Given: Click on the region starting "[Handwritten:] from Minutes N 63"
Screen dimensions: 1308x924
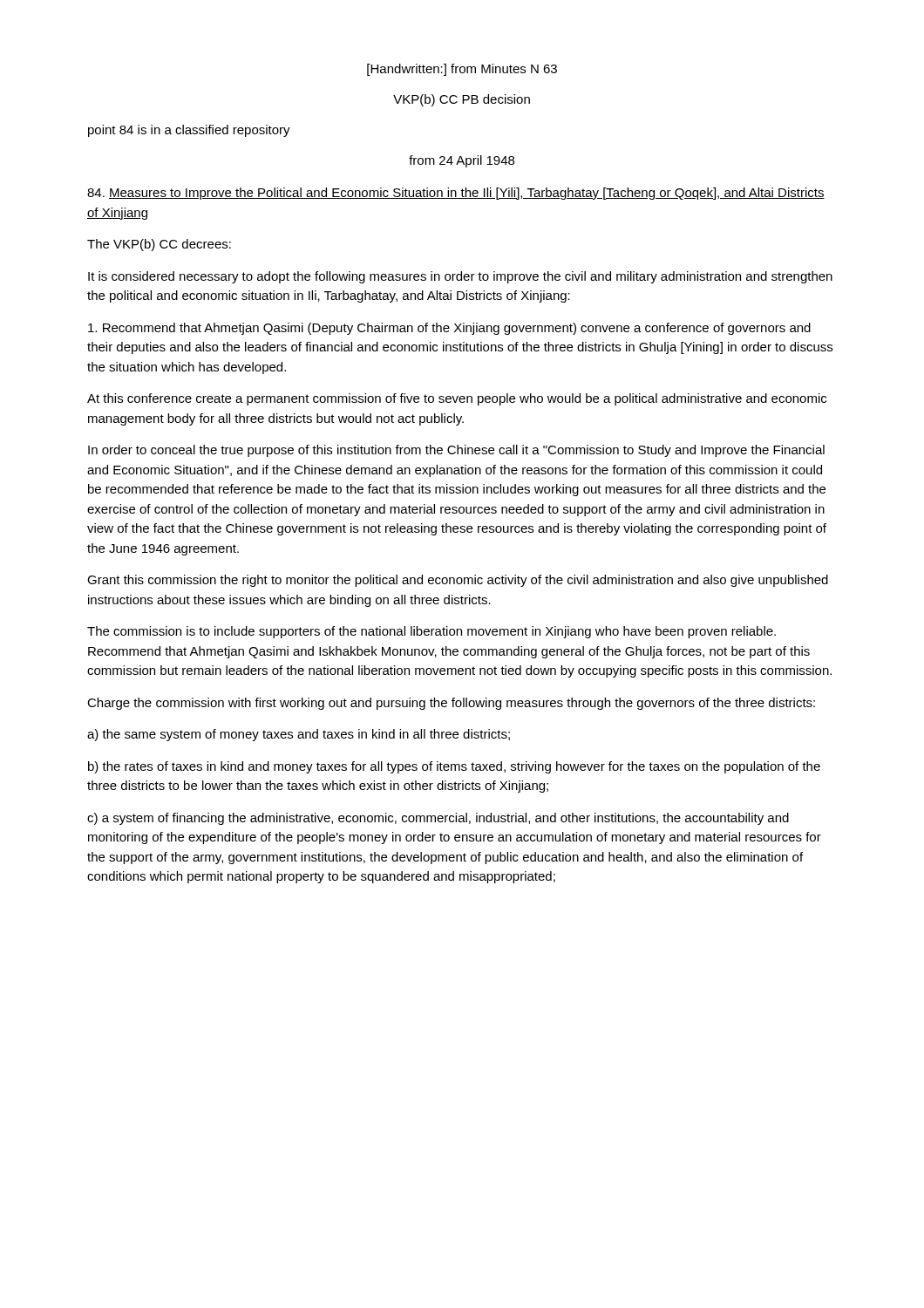Looking at the screenshot, I should point(462,68).
